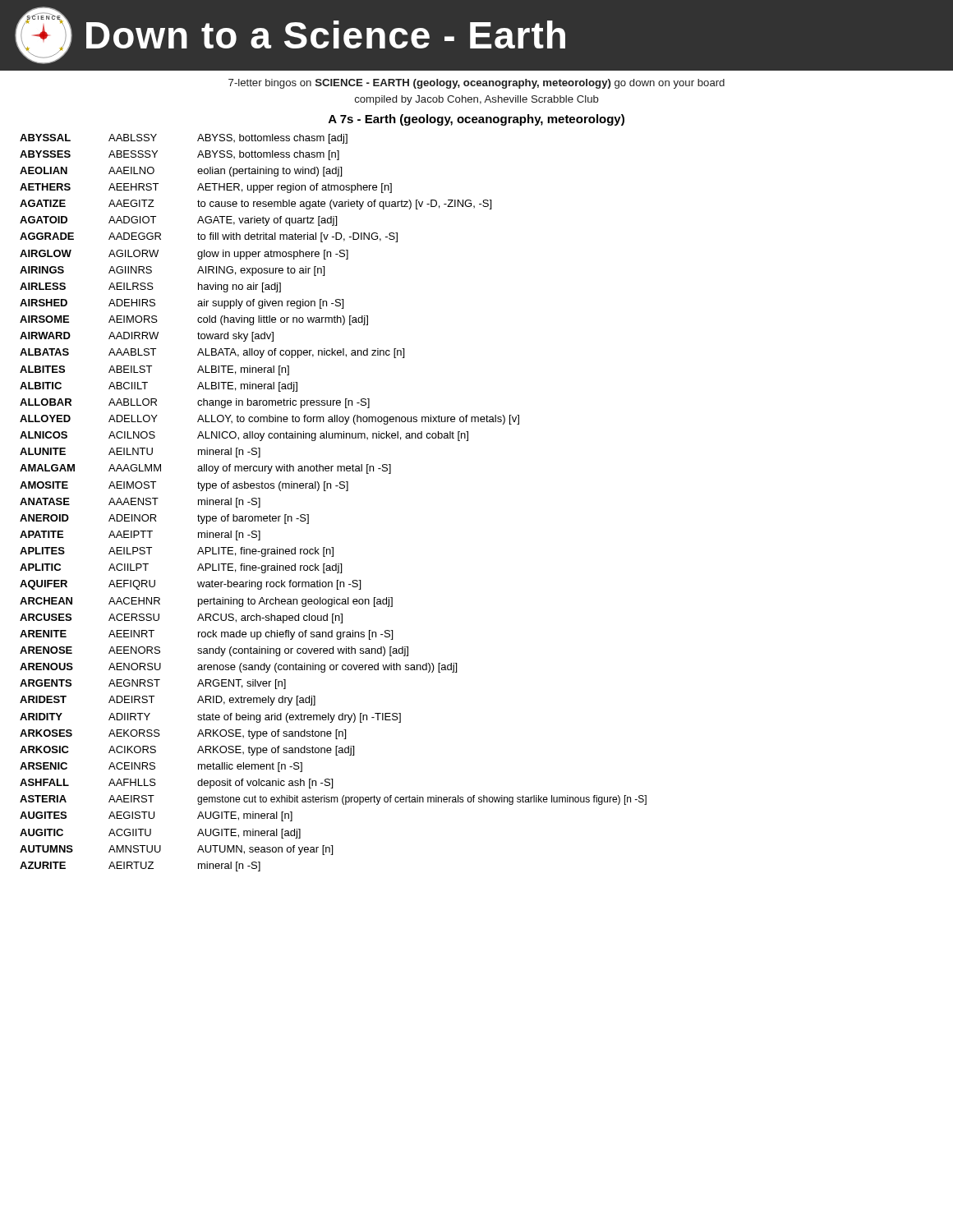Point to the block beginning "AGATIZEAAEGITZto cause to resemble agate (variety of quartz)"
This screenshot has height=1232, width=953.
click(x=476, y=204)
